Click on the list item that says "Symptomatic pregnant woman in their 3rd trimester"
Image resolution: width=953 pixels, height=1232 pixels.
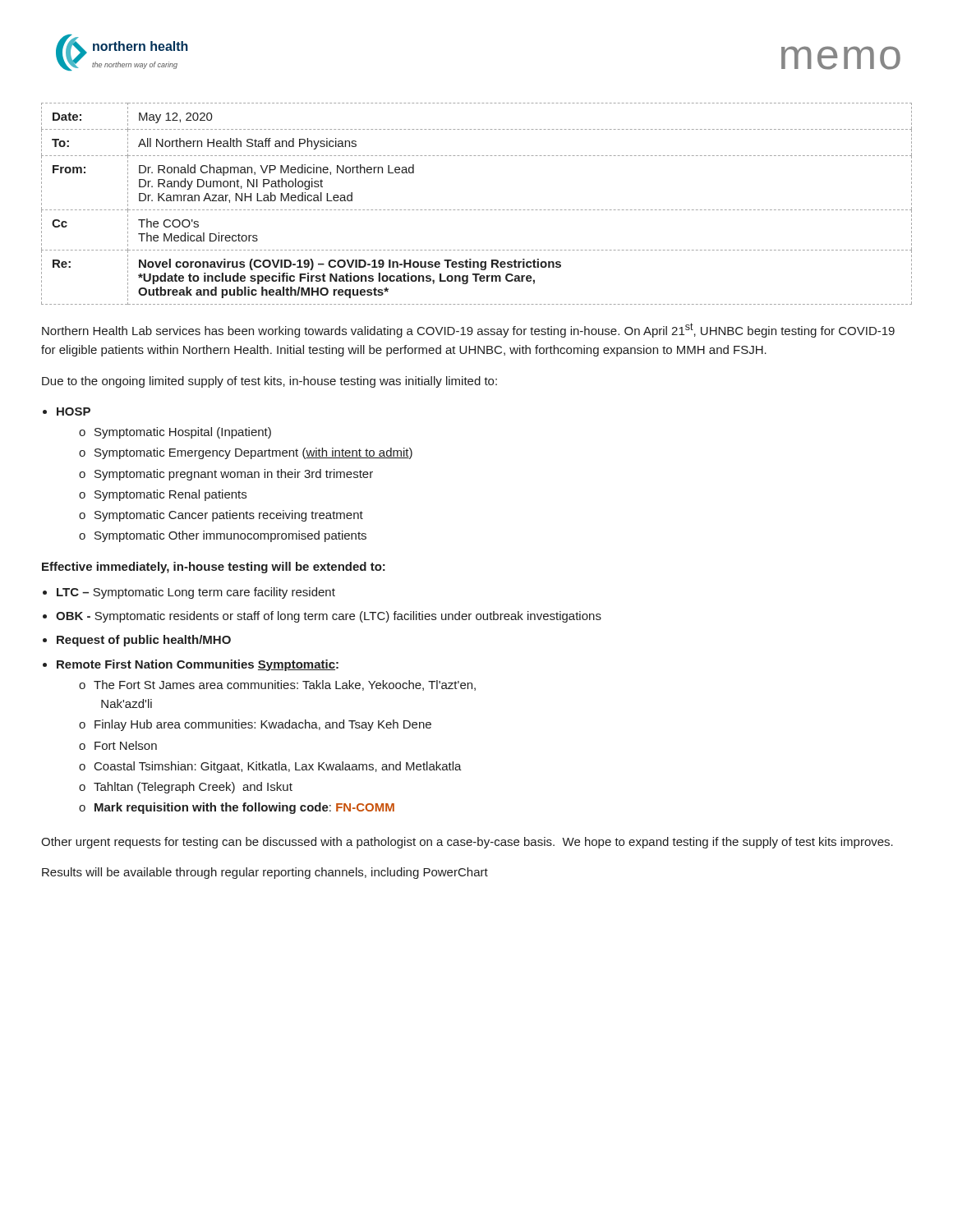pos(233,473)
